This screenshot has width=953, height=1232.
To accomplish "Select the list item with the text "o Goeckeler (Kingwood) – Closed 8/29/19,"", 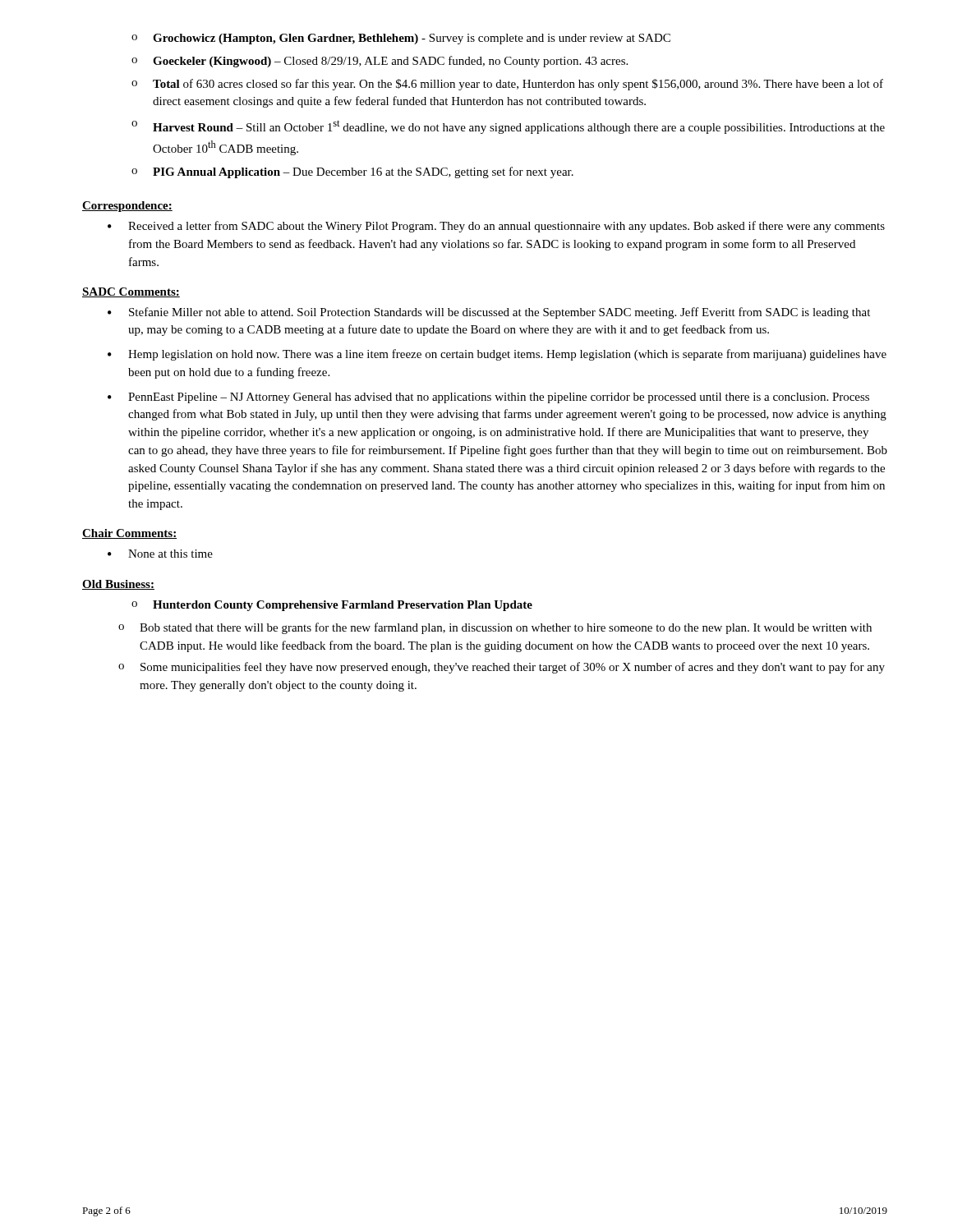I will point(509,61).
